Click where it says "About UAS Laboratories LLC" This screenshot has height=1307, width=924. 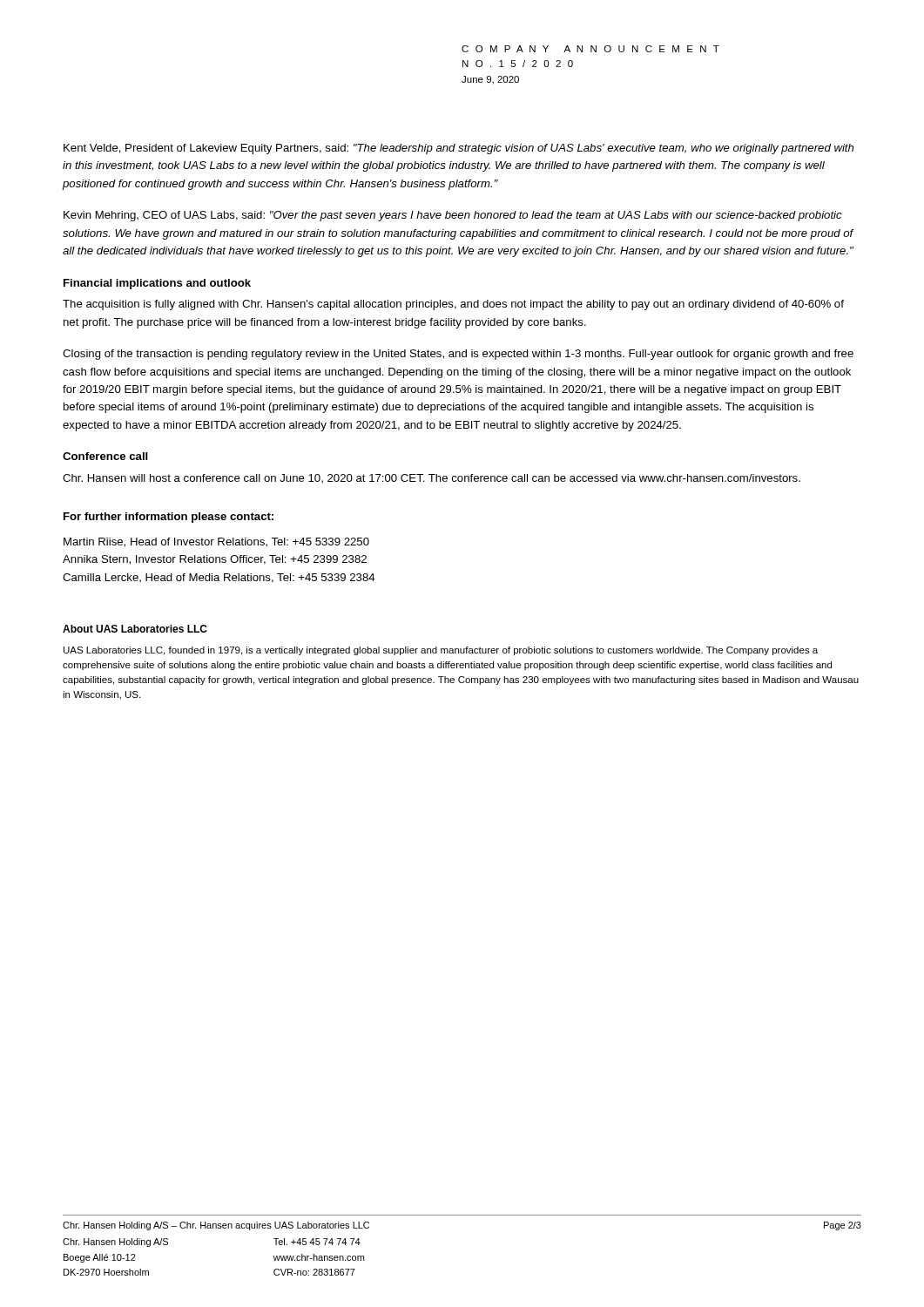(135, 629)
